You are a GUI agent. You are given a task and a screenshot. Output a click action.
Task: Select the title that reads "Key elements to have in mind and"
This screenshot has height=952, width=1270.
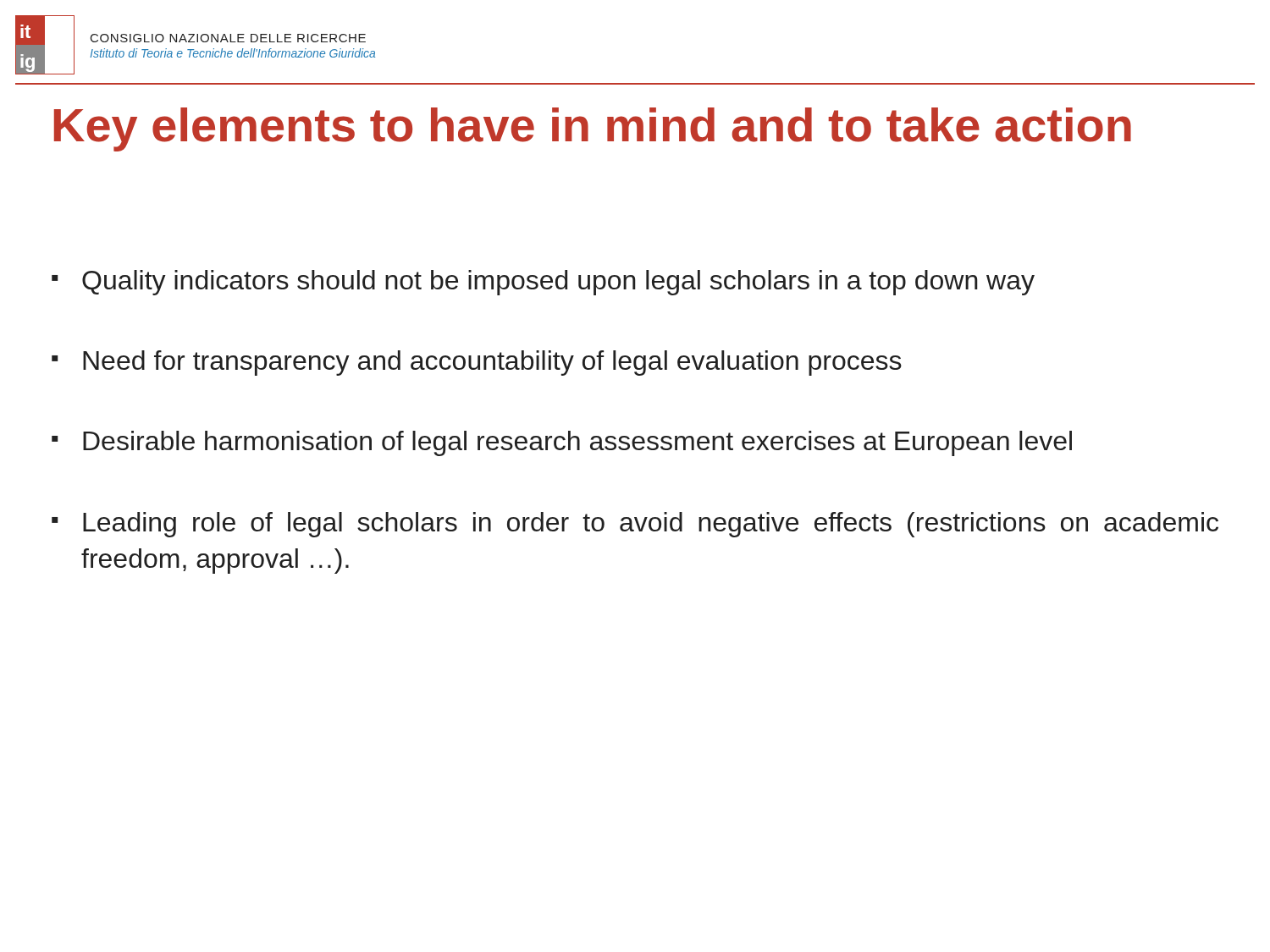click(635, 125)
